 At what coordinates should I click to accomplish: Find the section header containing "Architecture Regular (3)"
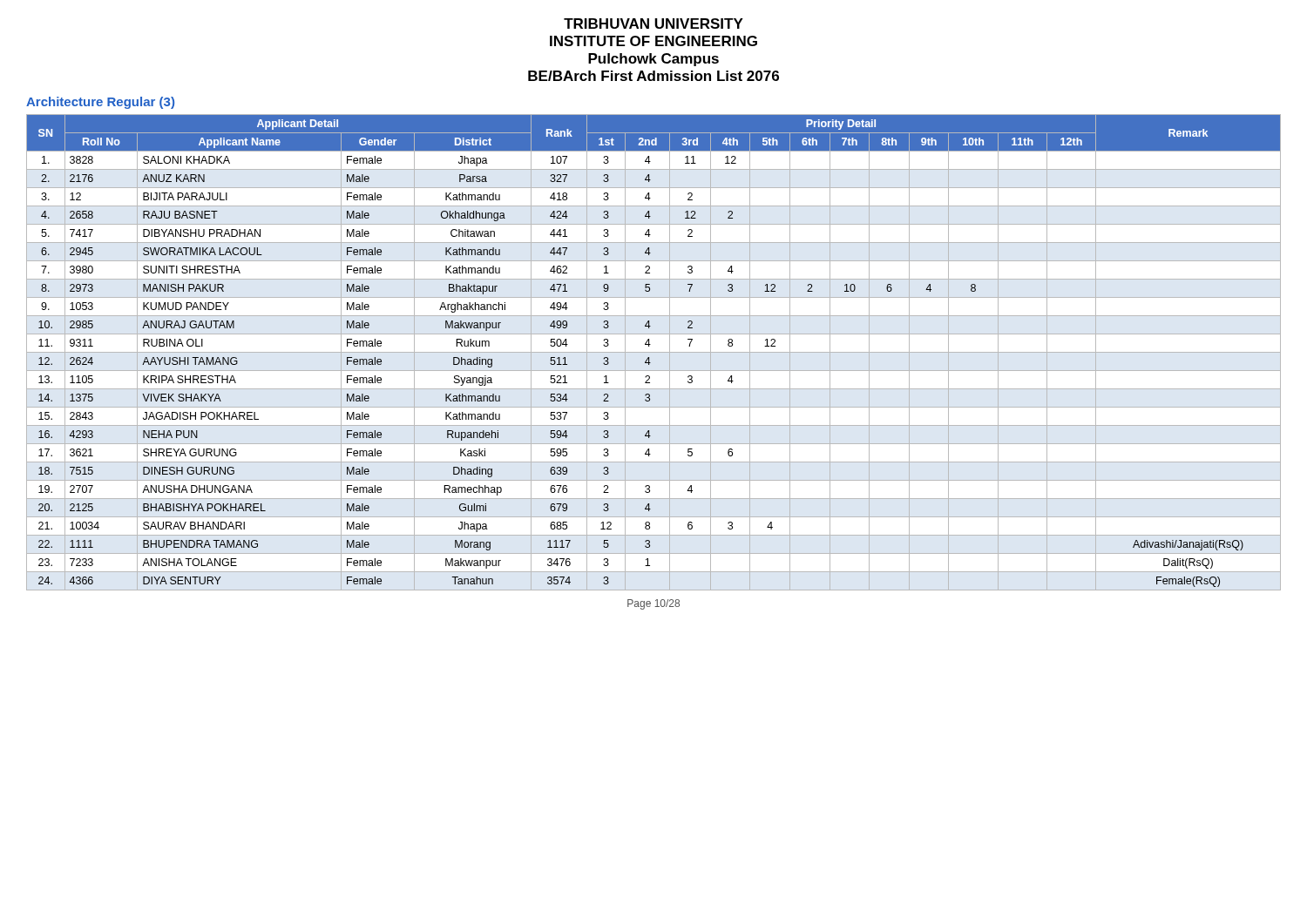click(x=101, y=101)
